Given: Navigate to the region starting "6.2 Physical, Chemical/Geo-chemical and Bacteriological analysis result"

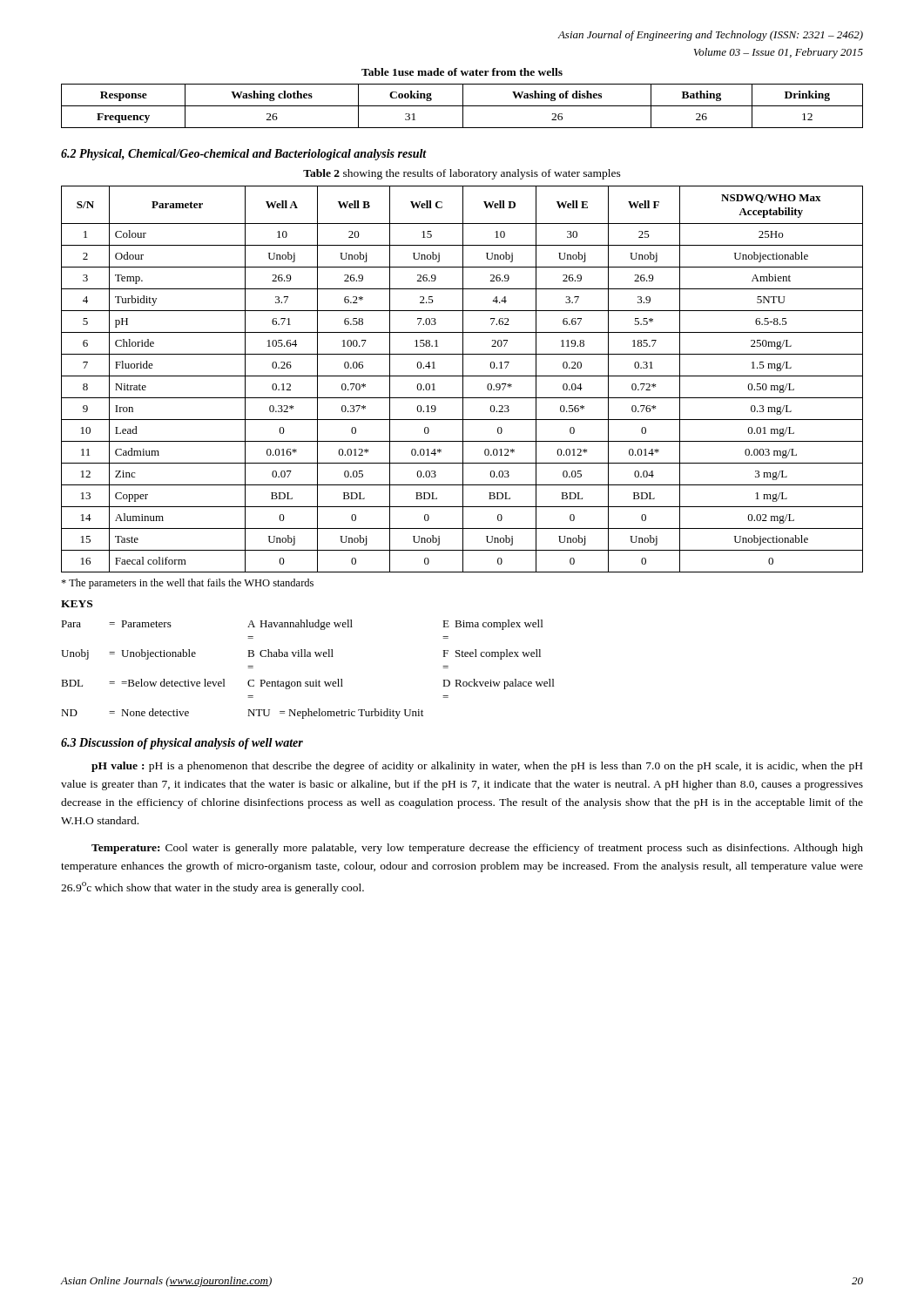Looking at the screenshot, I should pos(244,154).
